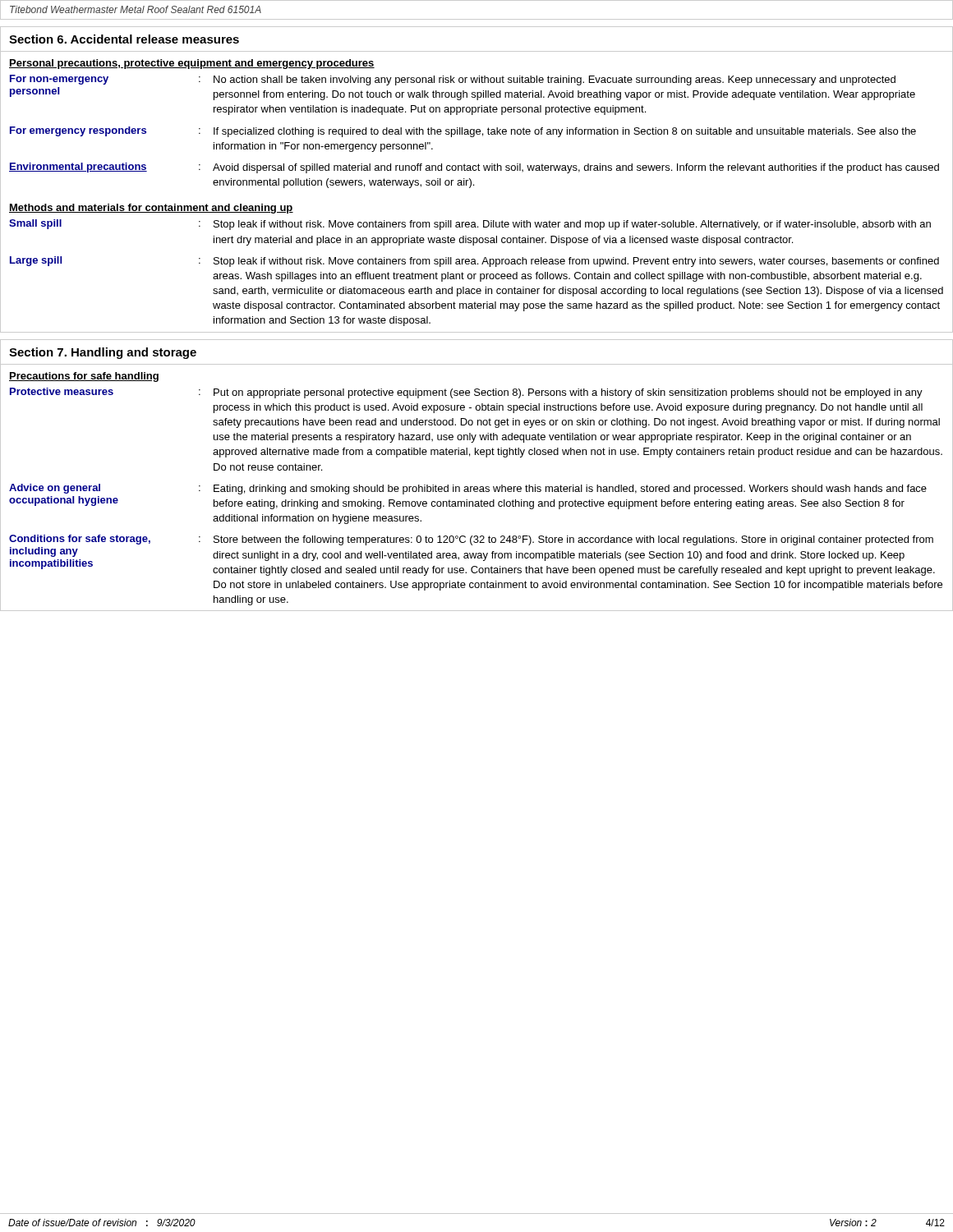Click on the text block starting "Large spill : Stop leak if without risk."
The height and width of the screenshot is (1232, 953).
point(476,291)
